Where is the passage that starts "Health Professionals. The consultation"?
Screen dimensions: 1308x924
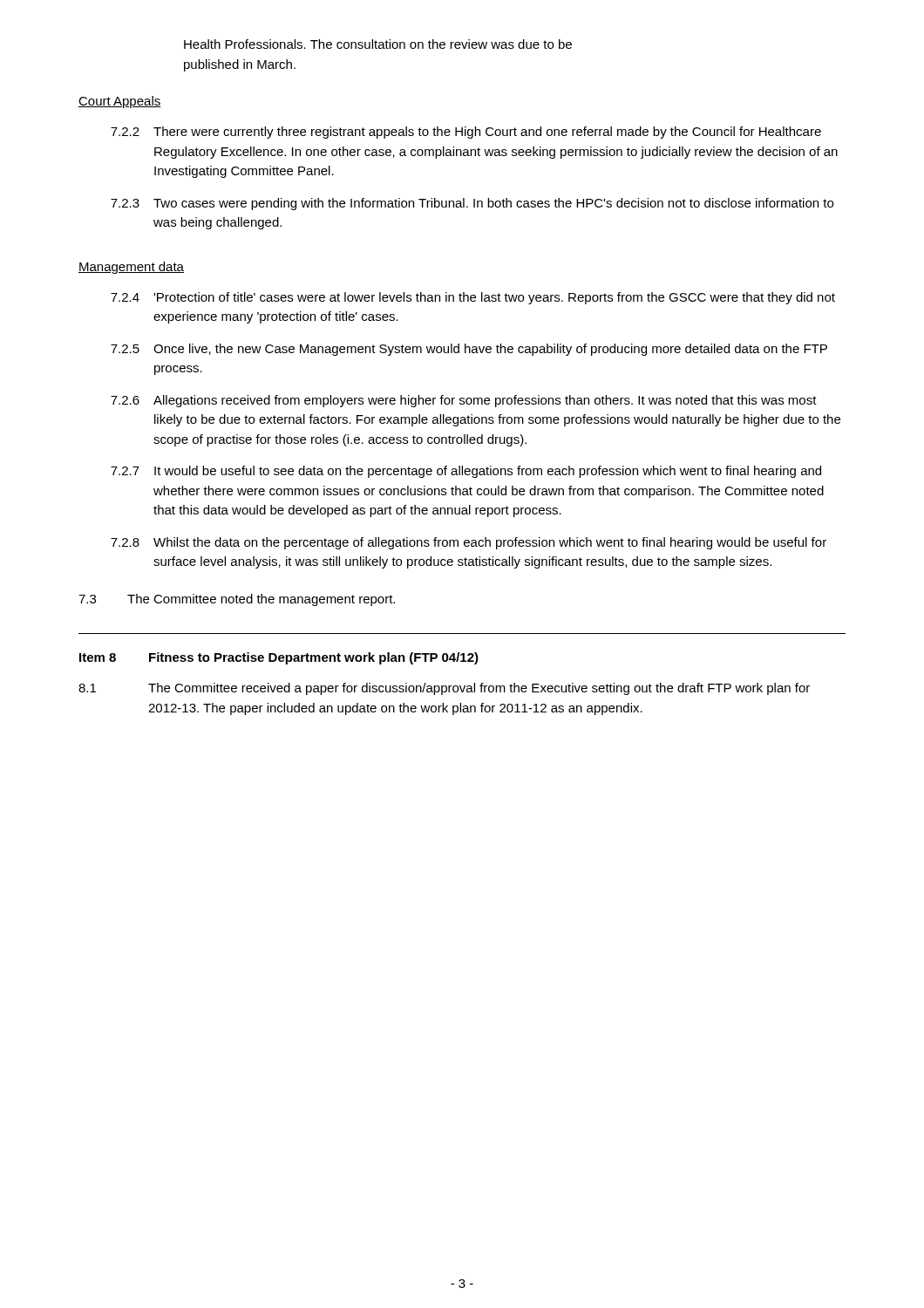click(x=378, y=54)
